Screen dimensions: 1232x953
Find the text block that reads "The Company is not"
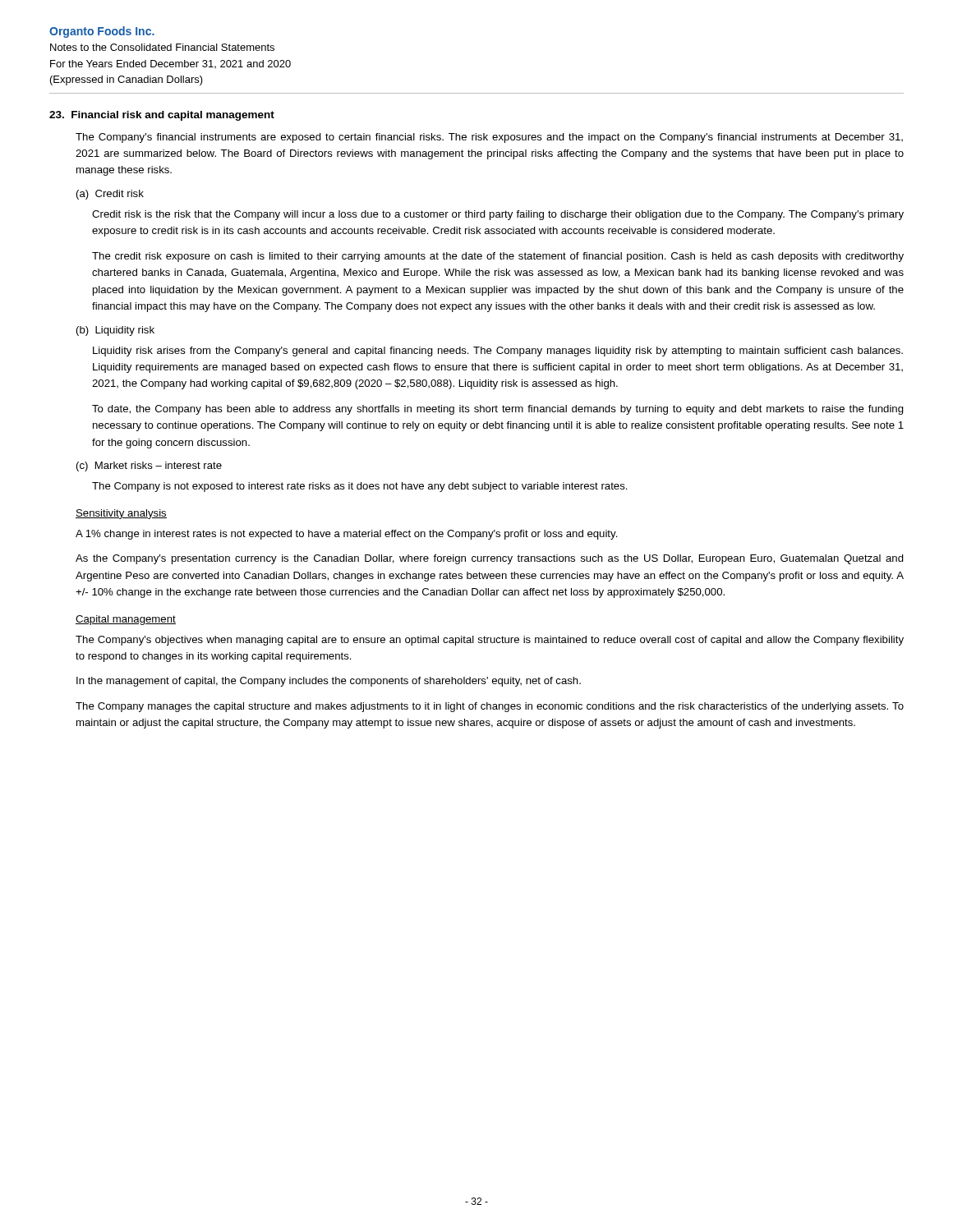[x=498, y=487]
